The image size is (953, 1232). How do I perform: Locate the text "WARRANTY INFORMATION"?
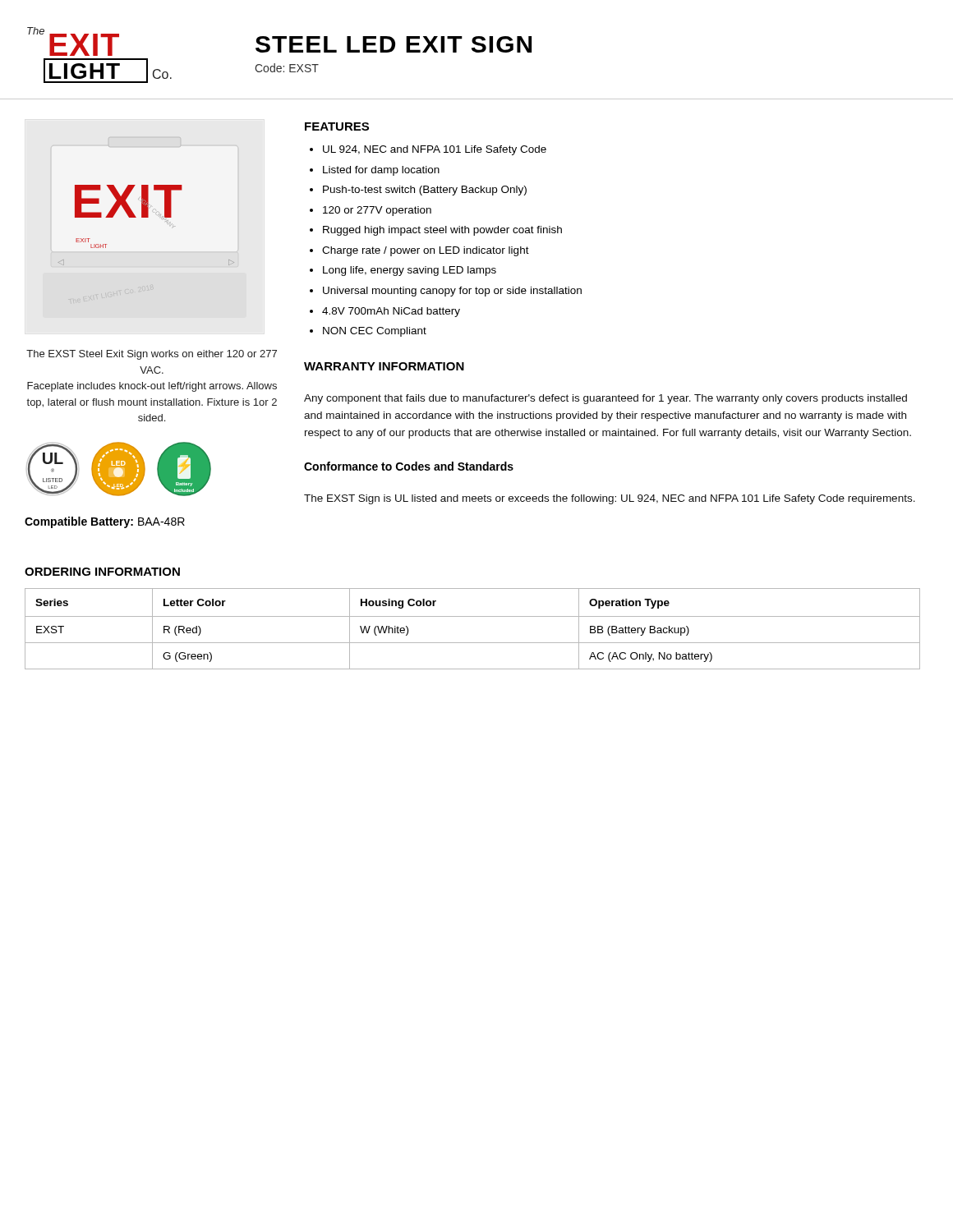point(384,366)
